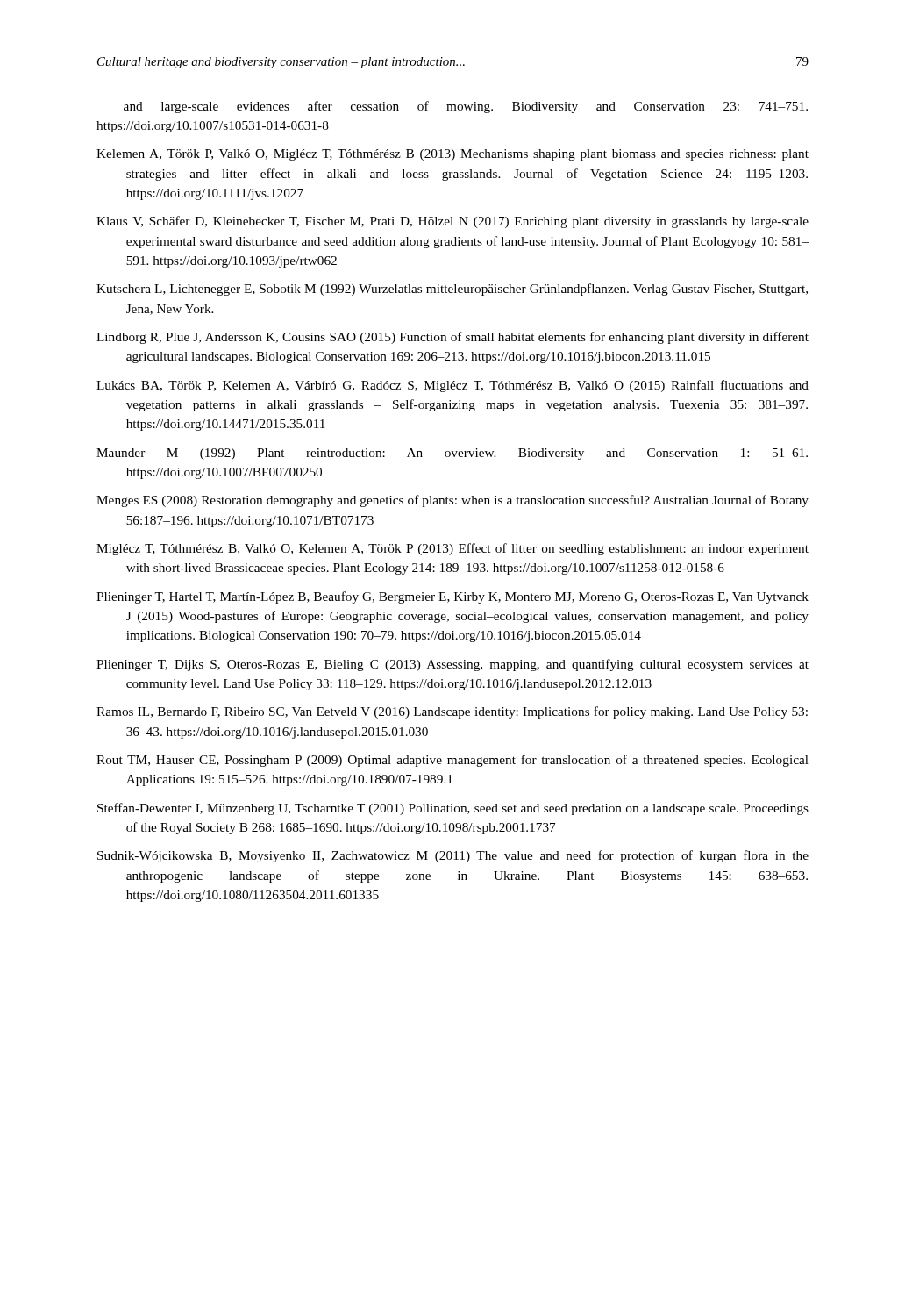Select the text starting "Maunder M (1992)"

click(x=452, y=462)
